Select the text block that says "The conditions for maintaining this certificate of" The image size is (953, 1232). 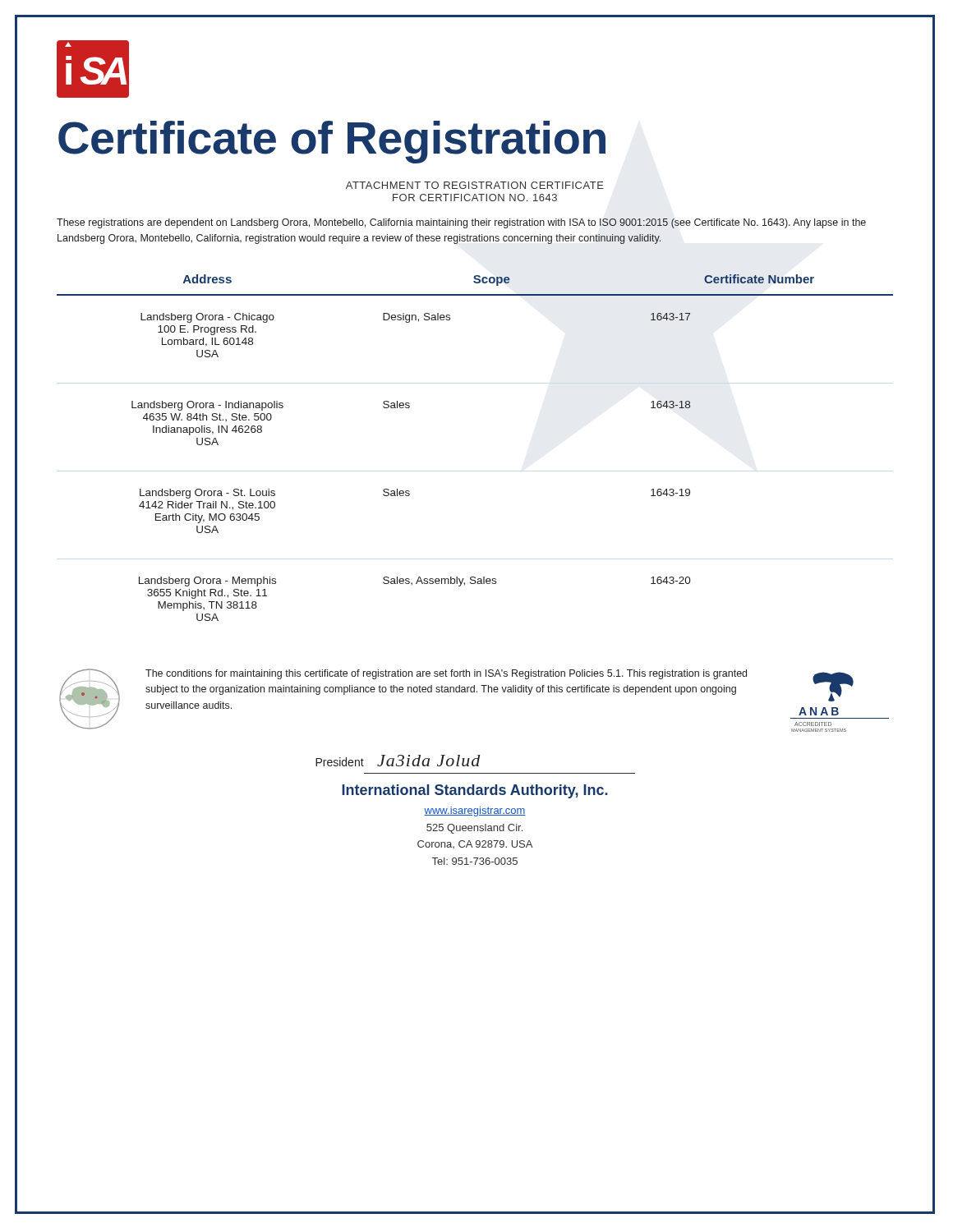tap(447, 689)
